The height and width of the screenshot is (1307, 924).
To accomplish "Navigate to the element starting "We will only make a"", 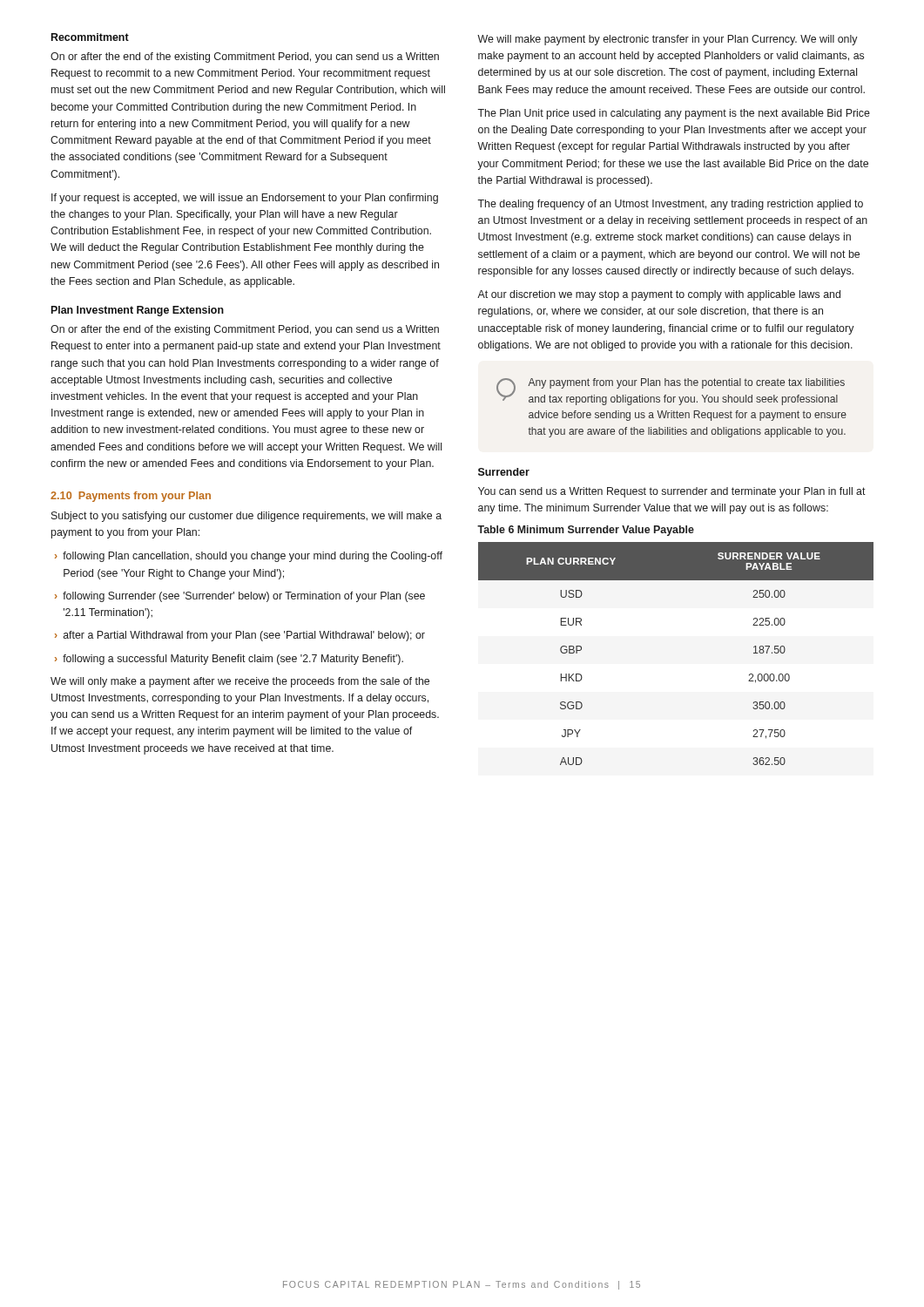I will [x=248, y=715].
